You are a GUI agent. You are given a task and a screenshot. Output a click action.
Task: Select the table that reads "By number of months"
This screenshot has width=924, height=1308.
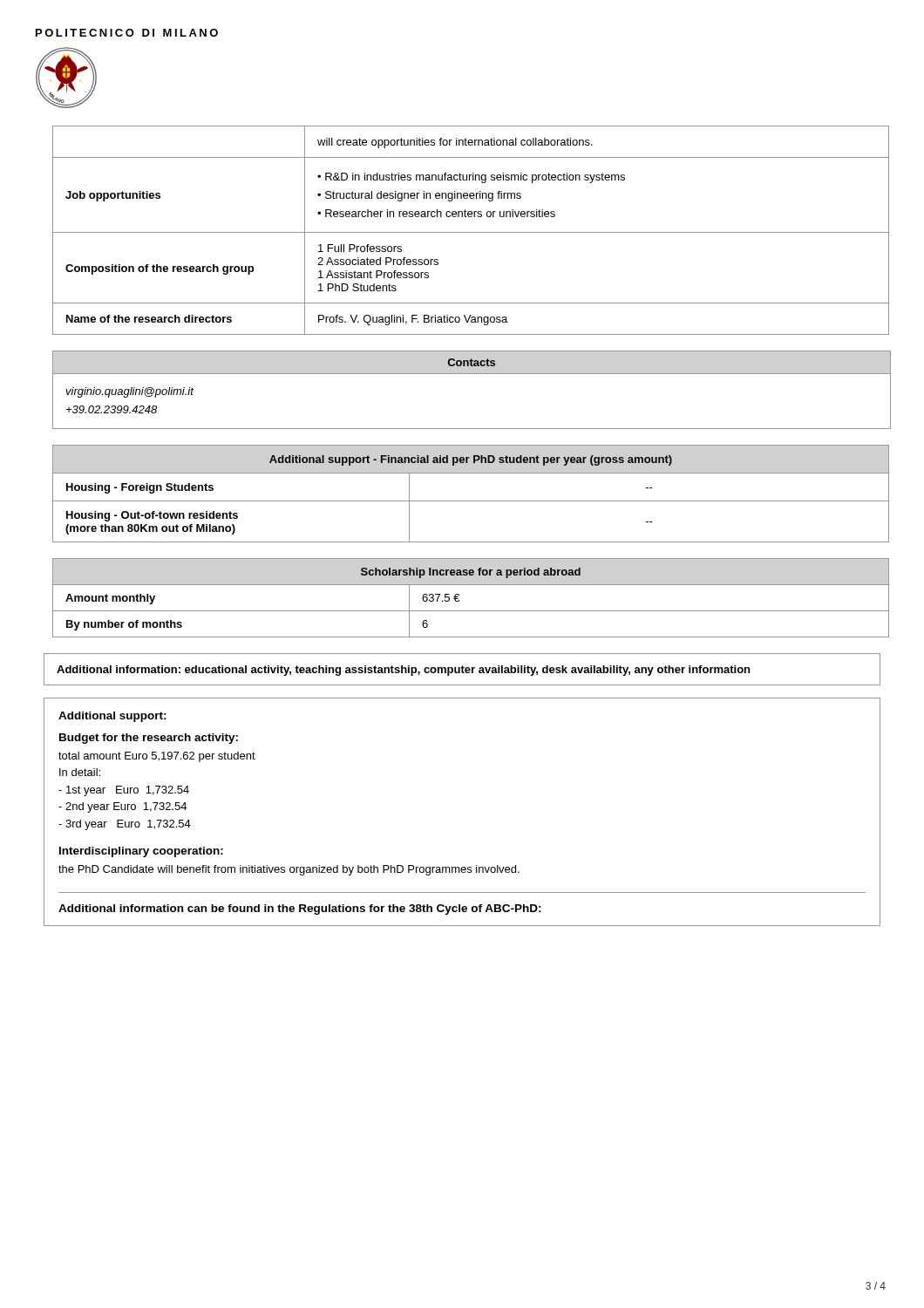[466, 597]
